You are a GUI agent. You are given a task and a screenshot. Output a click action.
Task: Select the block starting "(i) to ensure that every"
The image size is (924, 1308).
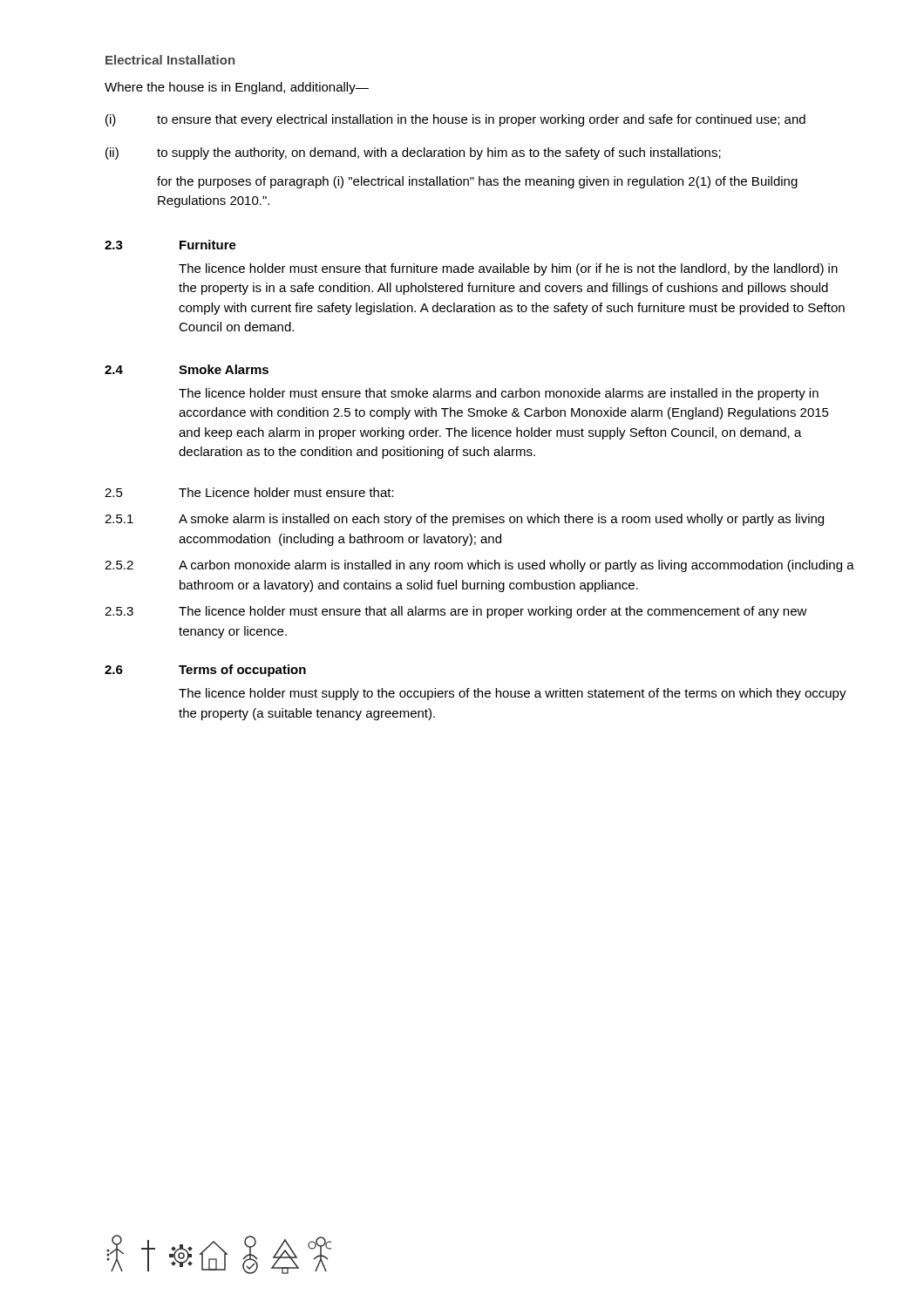(x=479, y=119)
